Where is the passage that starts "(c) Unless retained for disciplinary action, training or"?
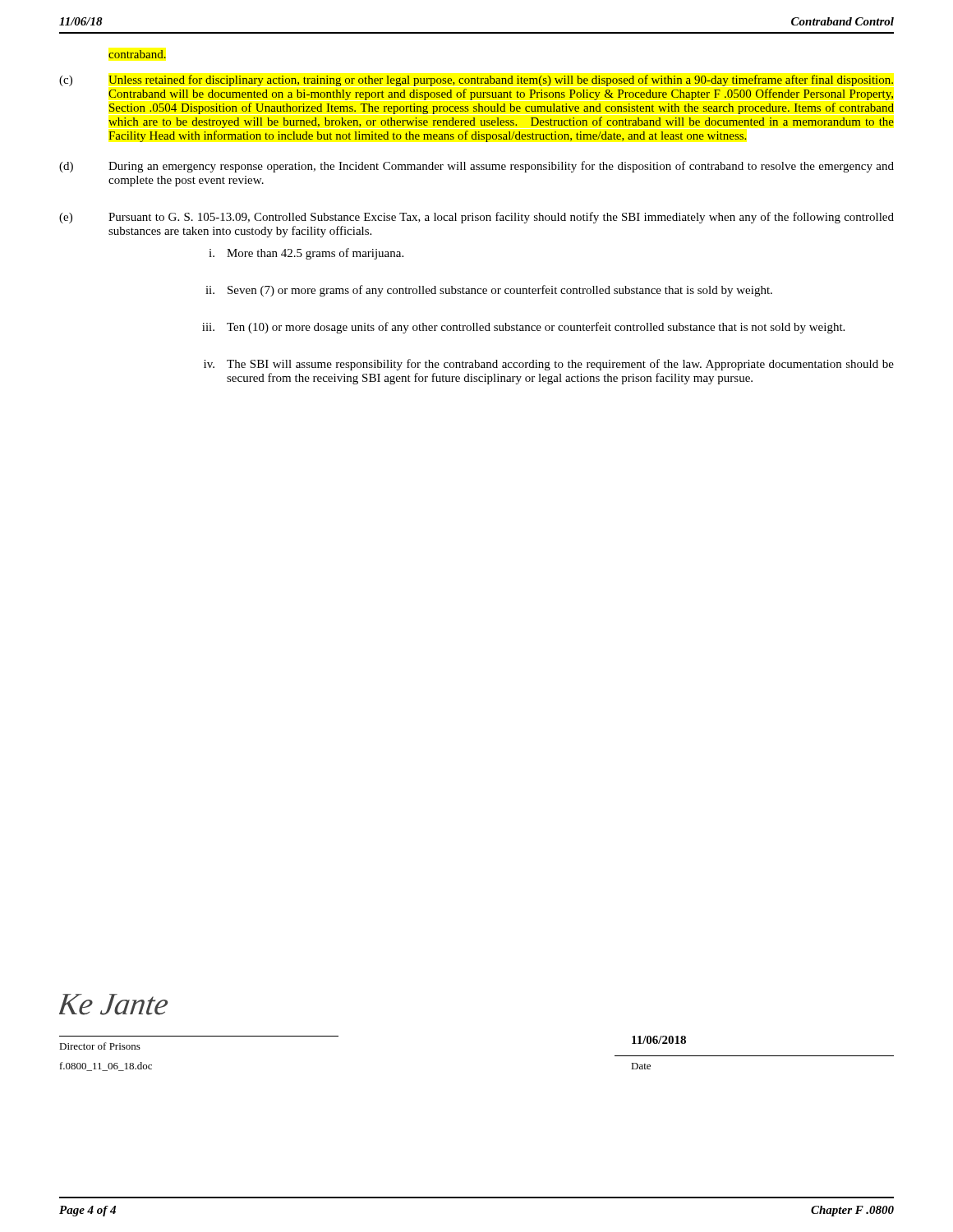953x1232 pixels. 476,108
